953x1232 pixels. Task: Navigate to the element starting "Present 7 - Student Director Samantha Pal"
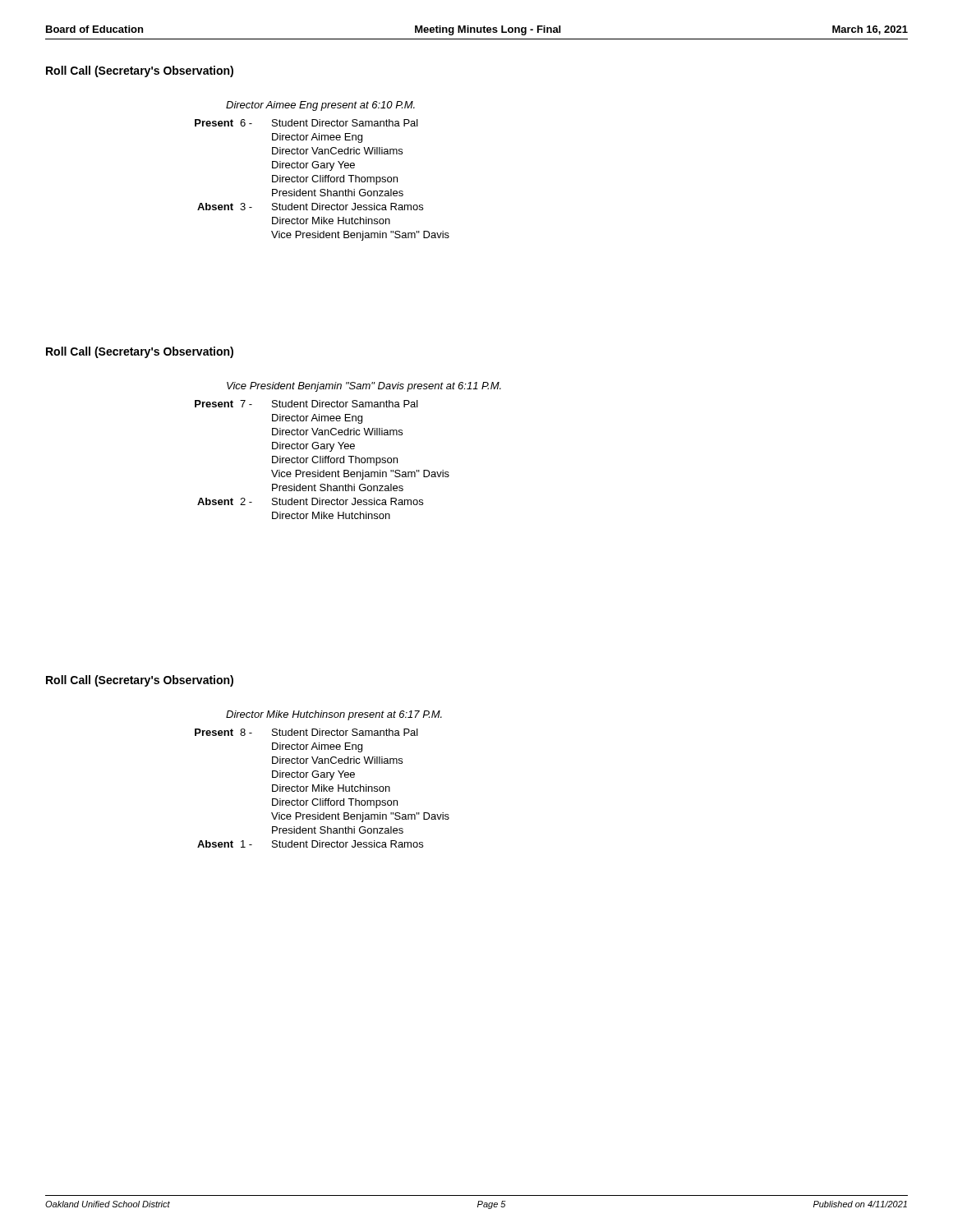coord(315,460)
